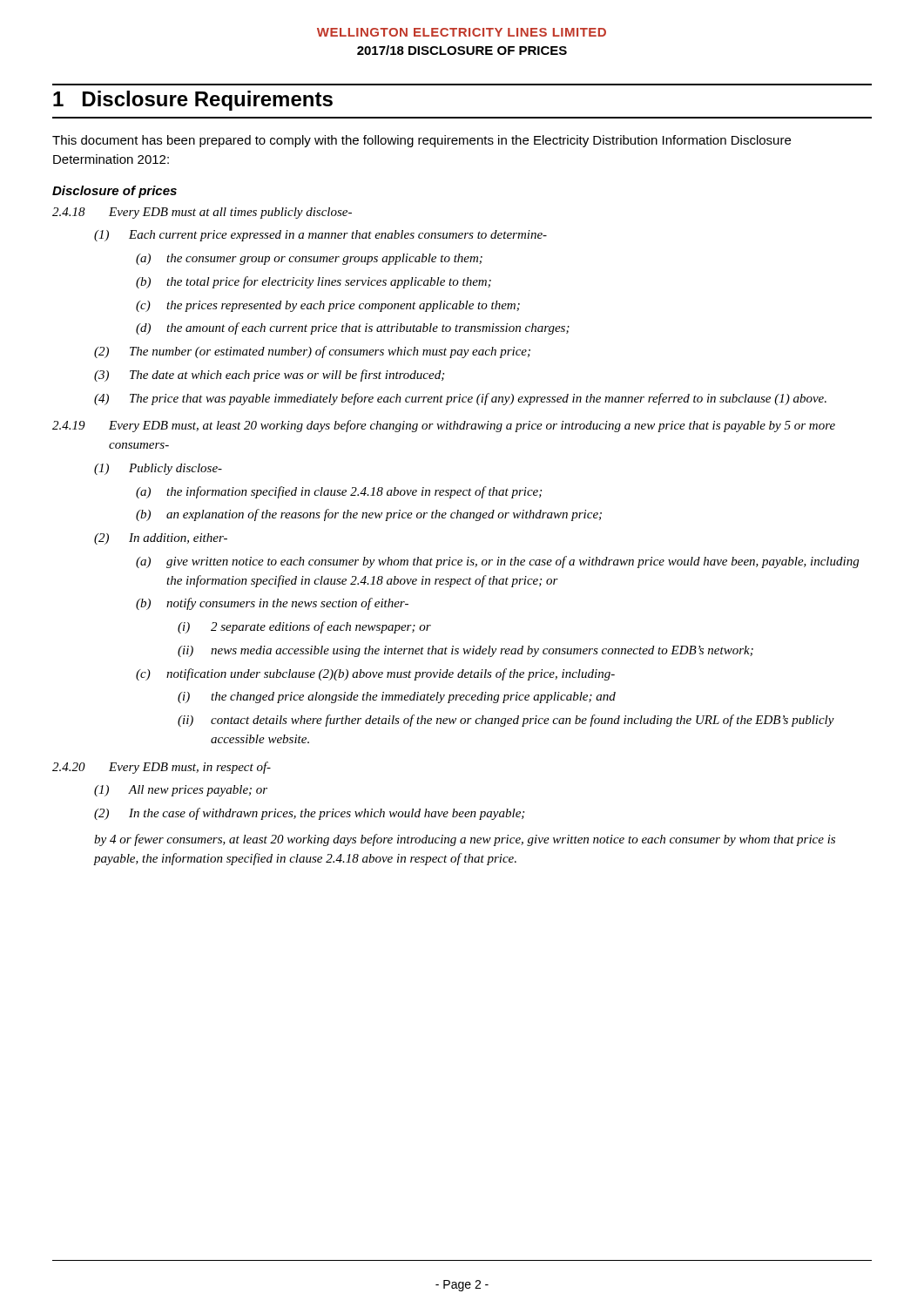The height and width of the screenshot is (1307, 924).
Task: Select the element starting "(1) Each current price expressed"
Action: 320,235
